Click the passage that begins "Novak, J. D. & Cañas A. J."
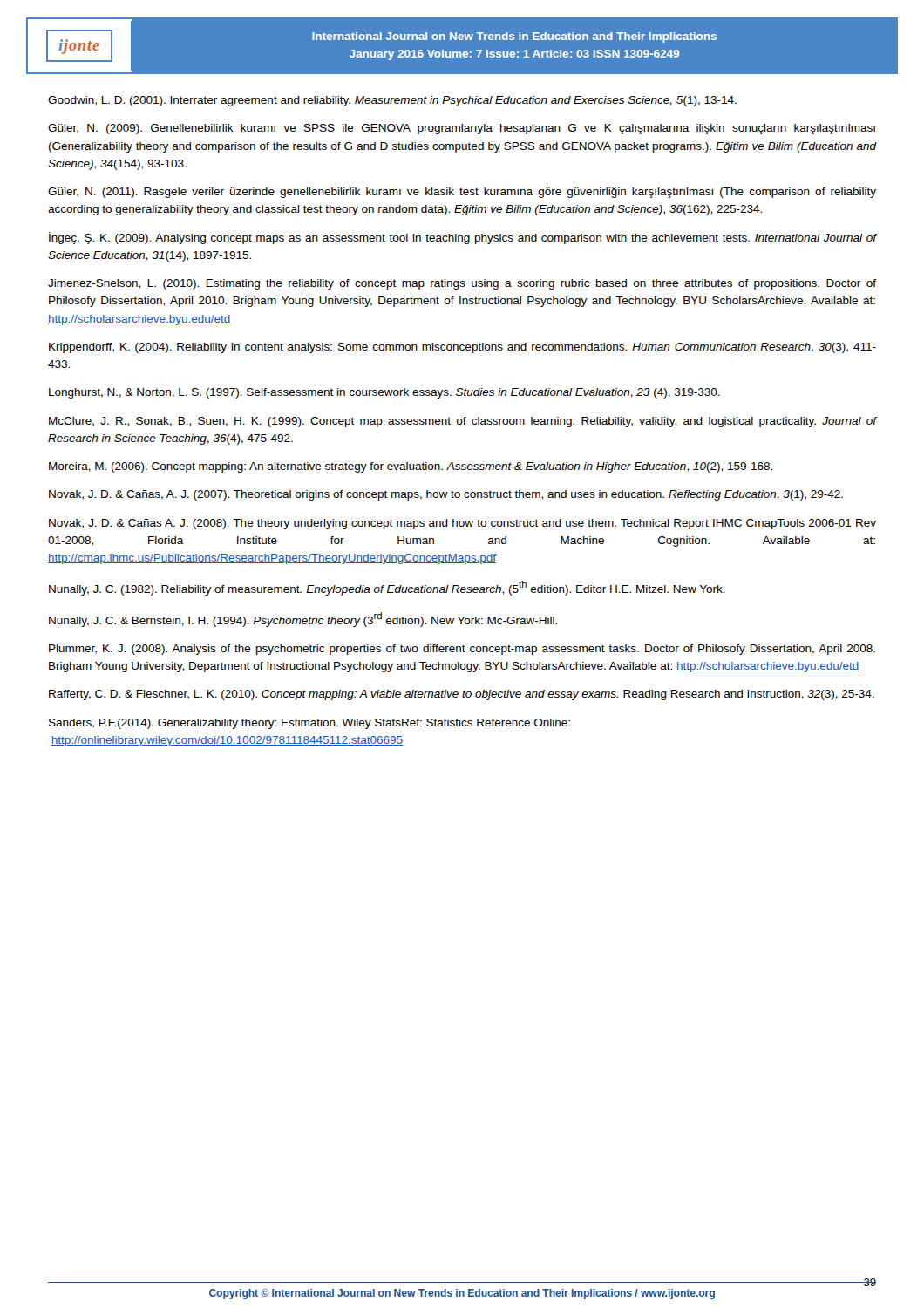 tap(462, 524)
